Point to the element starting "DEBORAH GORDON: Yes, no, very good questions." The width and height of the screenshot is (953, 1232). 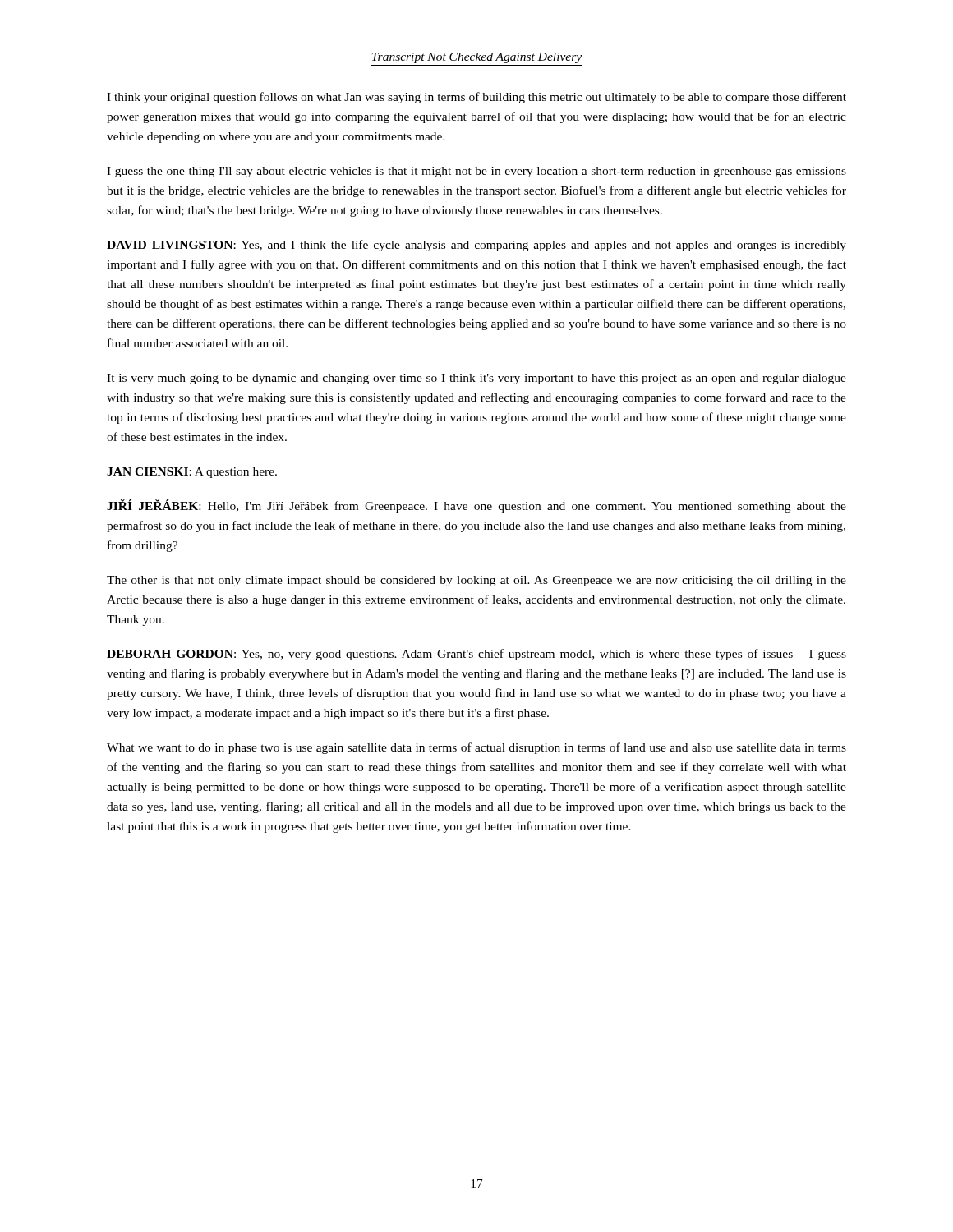click(x=476, y=683)
